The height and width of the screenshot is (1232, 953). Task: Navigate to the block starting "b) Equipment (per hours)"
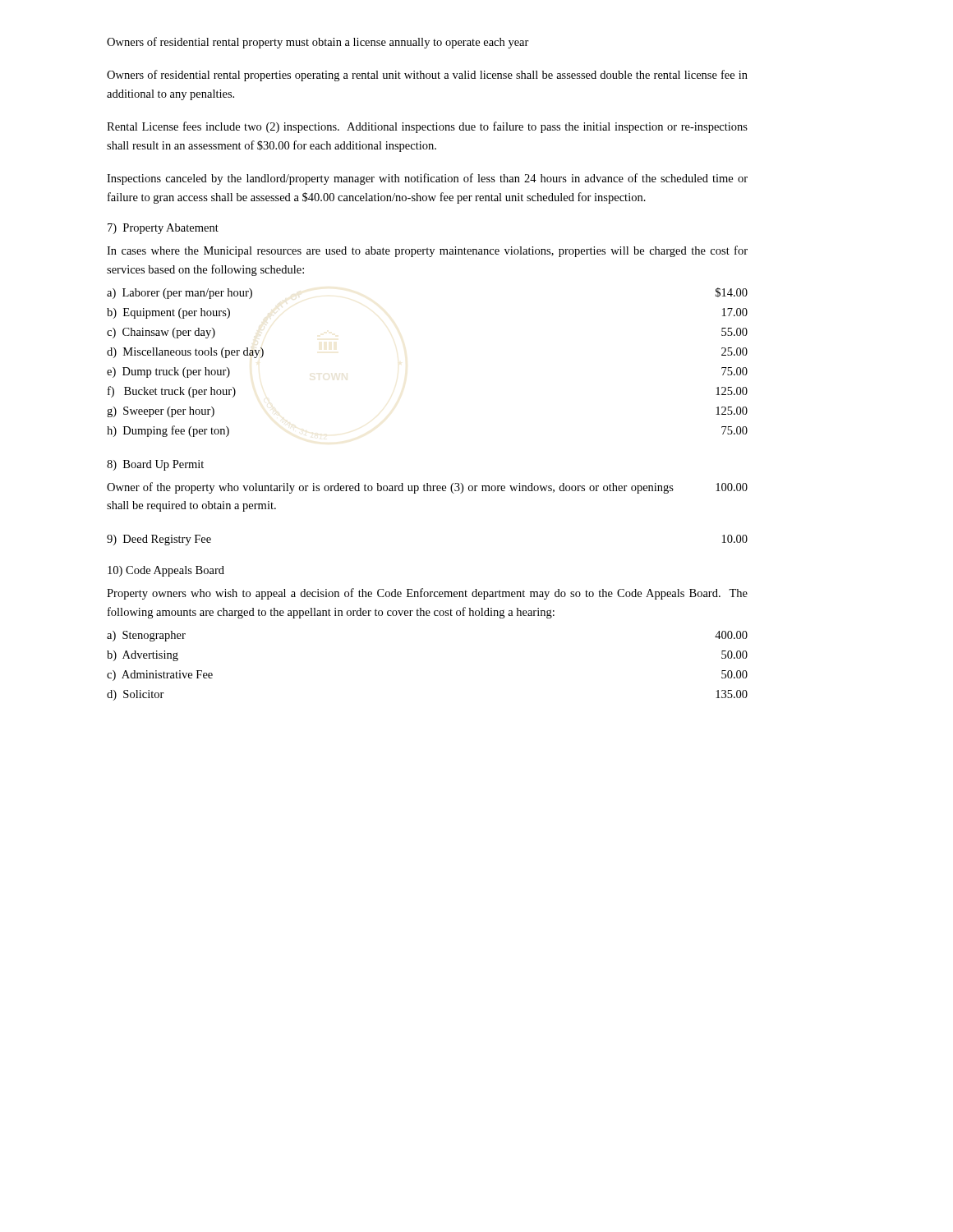click(170, 313)
